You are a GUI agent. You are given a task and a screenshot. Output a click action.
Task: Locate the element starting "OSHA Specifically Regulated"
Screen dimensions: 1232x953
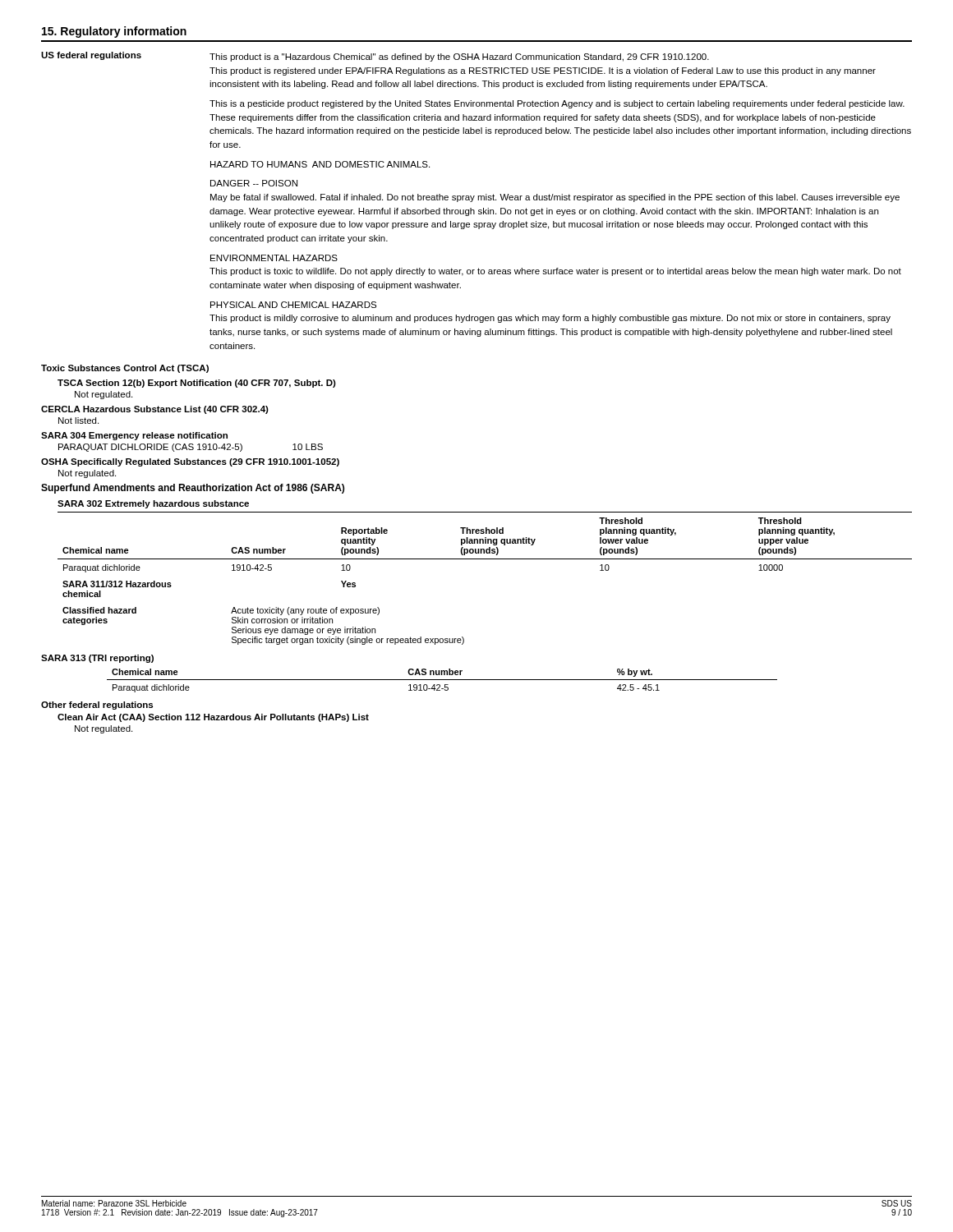pyautogui.click(x=190, y=462)
